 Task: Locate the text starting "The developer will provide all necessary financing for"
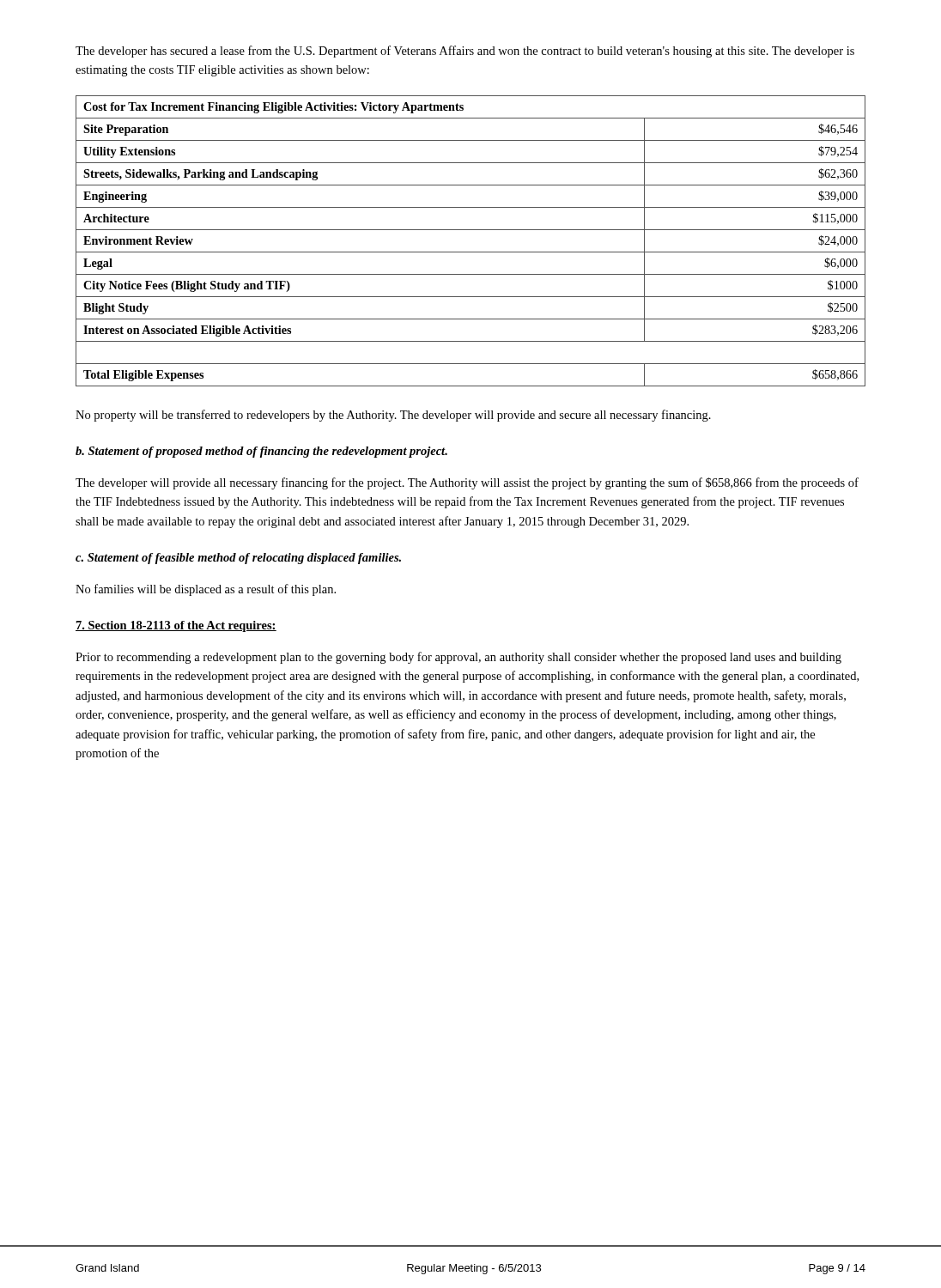point(467,502)
